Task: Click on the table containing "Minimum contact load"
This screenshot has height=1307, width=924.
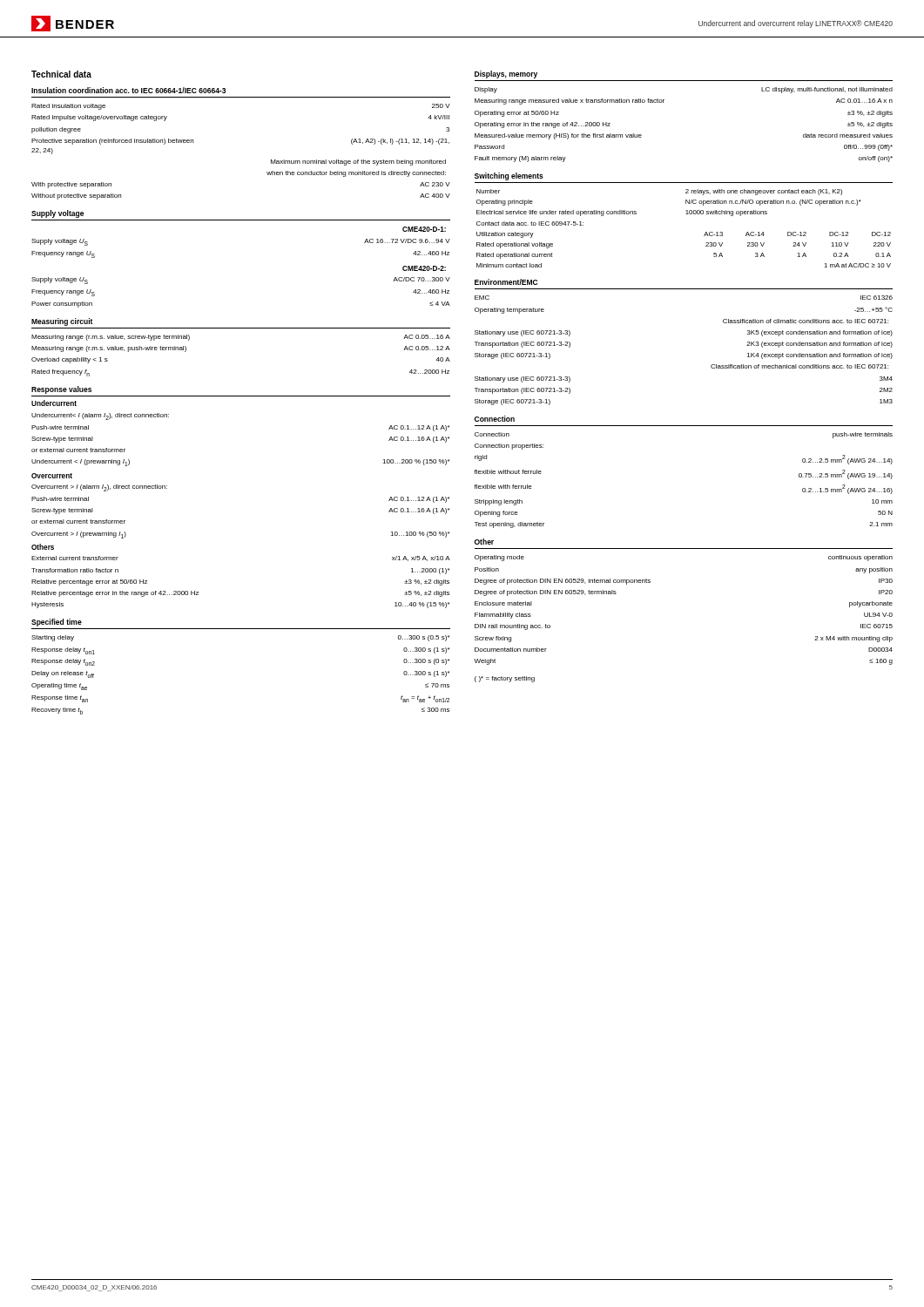Action: (683, 229)
